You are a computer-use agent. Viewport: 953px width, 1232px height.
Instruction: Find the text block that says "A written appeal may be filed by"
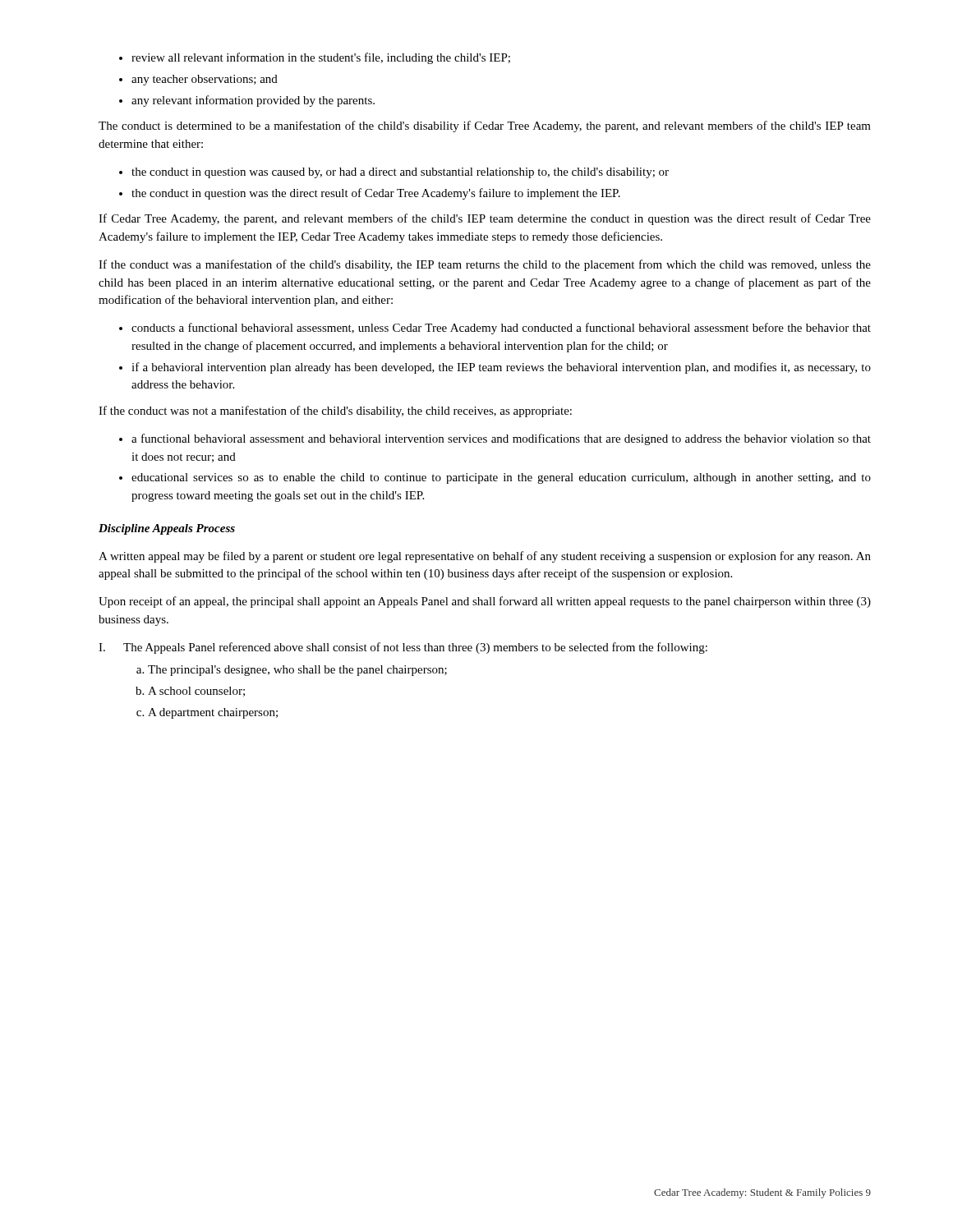point(485,565)
